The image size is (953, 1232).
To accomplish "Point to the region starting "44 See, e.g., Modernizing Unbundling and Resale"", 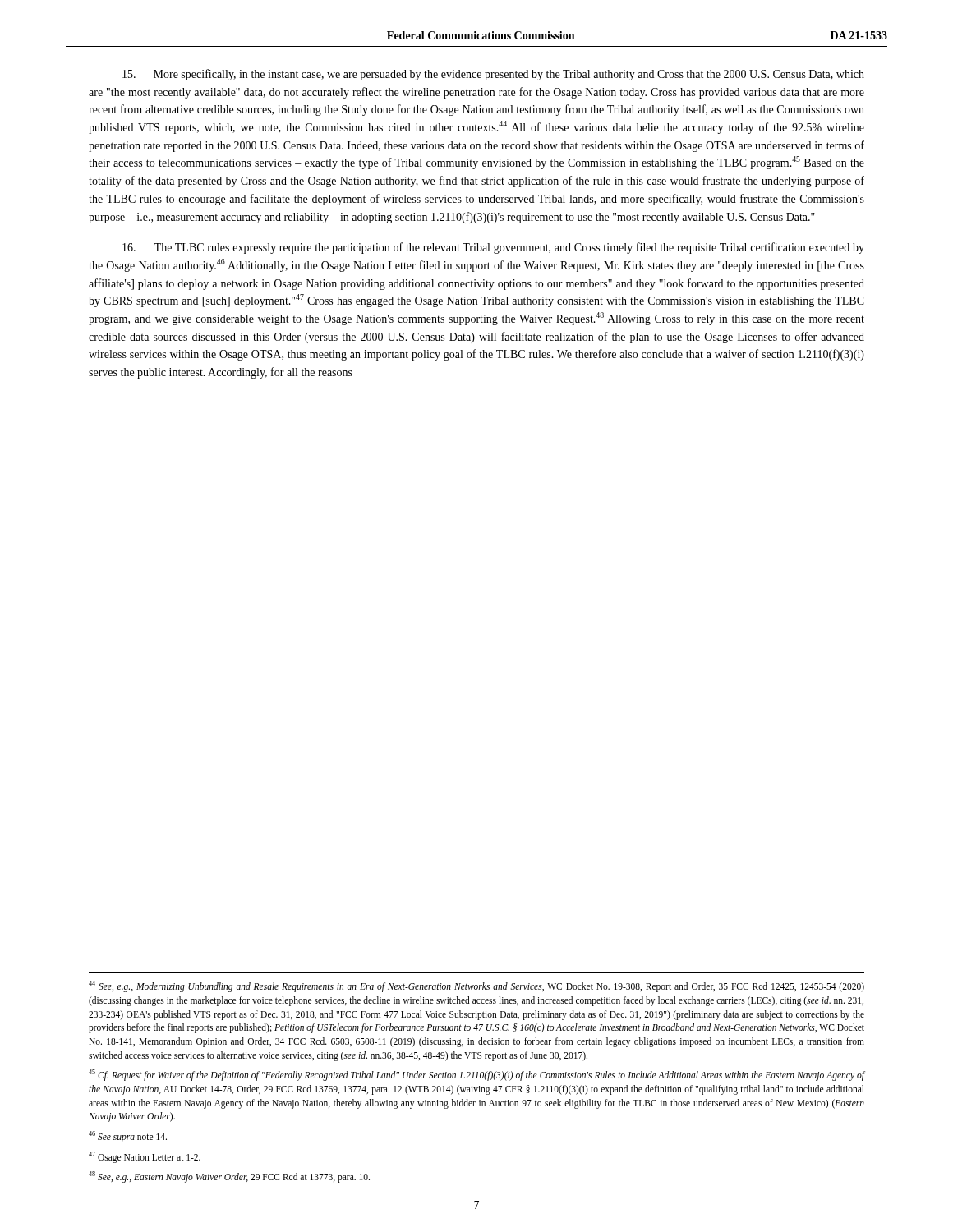I will pos(476,1020).
